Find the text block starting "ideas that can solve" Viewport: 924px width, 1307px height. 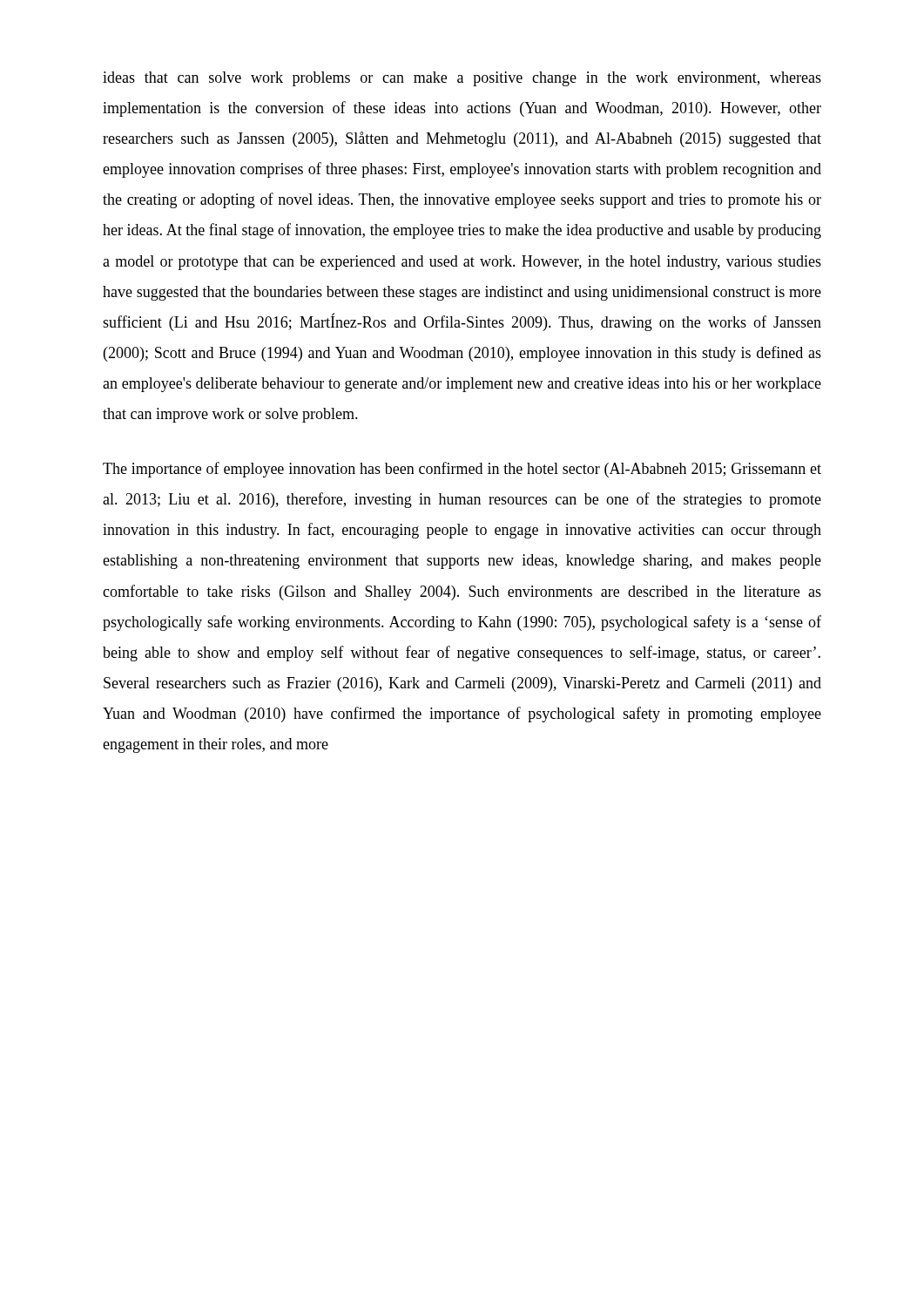pos(462,246)
